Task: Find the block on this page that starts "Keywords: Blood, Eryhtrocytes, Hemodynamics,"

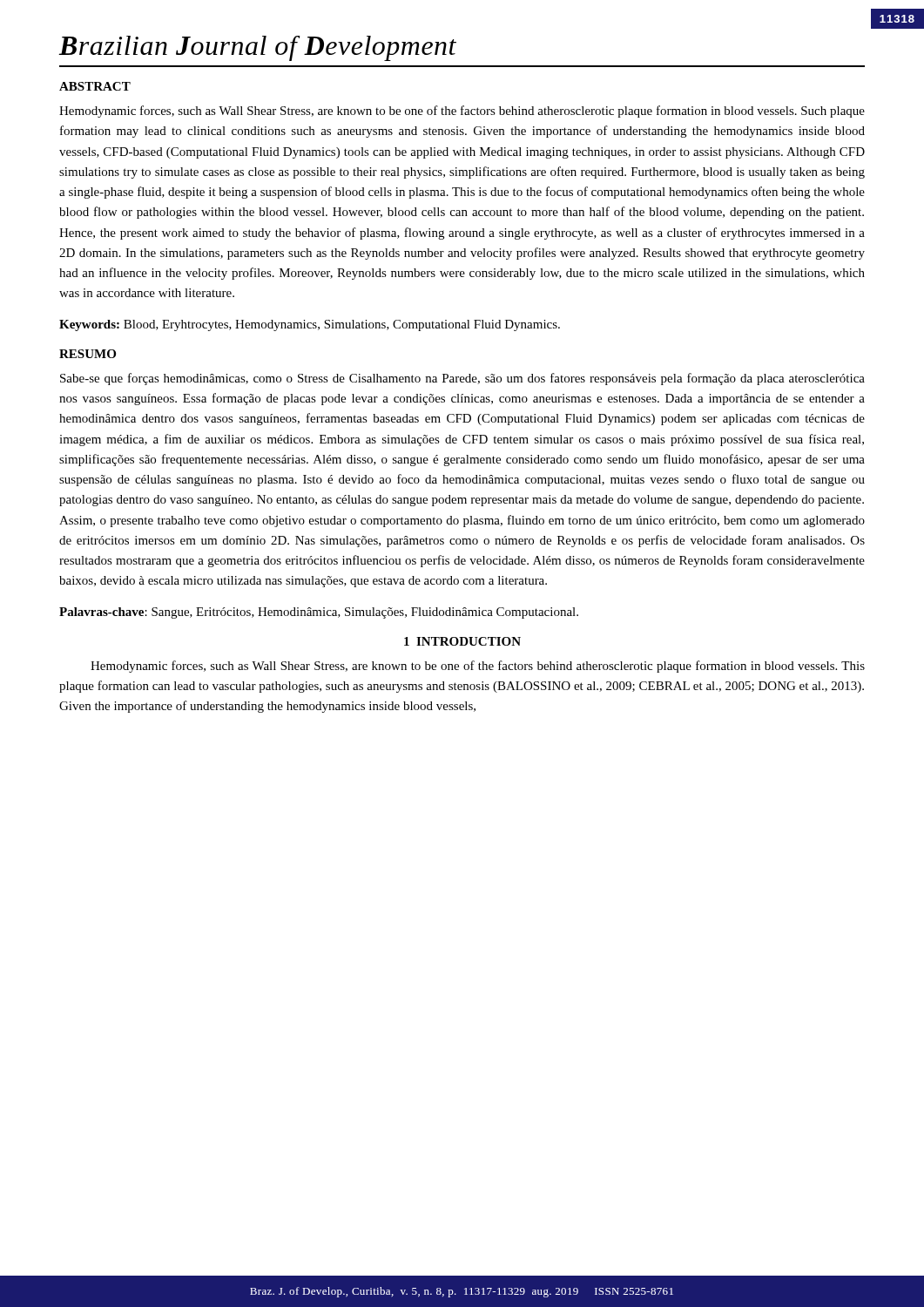Action: 310,324
